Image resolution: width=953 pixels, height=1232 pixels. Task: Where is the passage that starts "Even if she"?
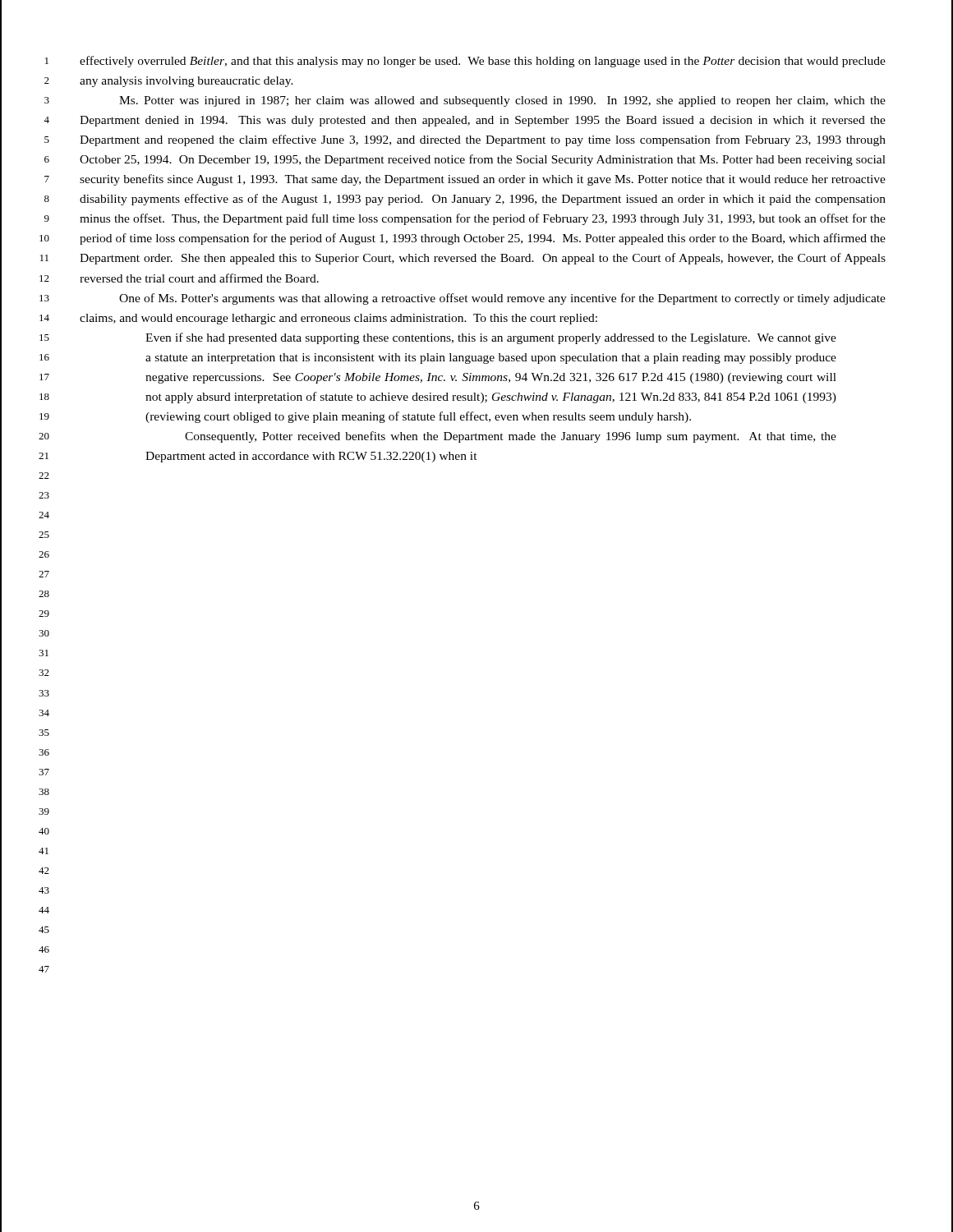click(491, 397)
